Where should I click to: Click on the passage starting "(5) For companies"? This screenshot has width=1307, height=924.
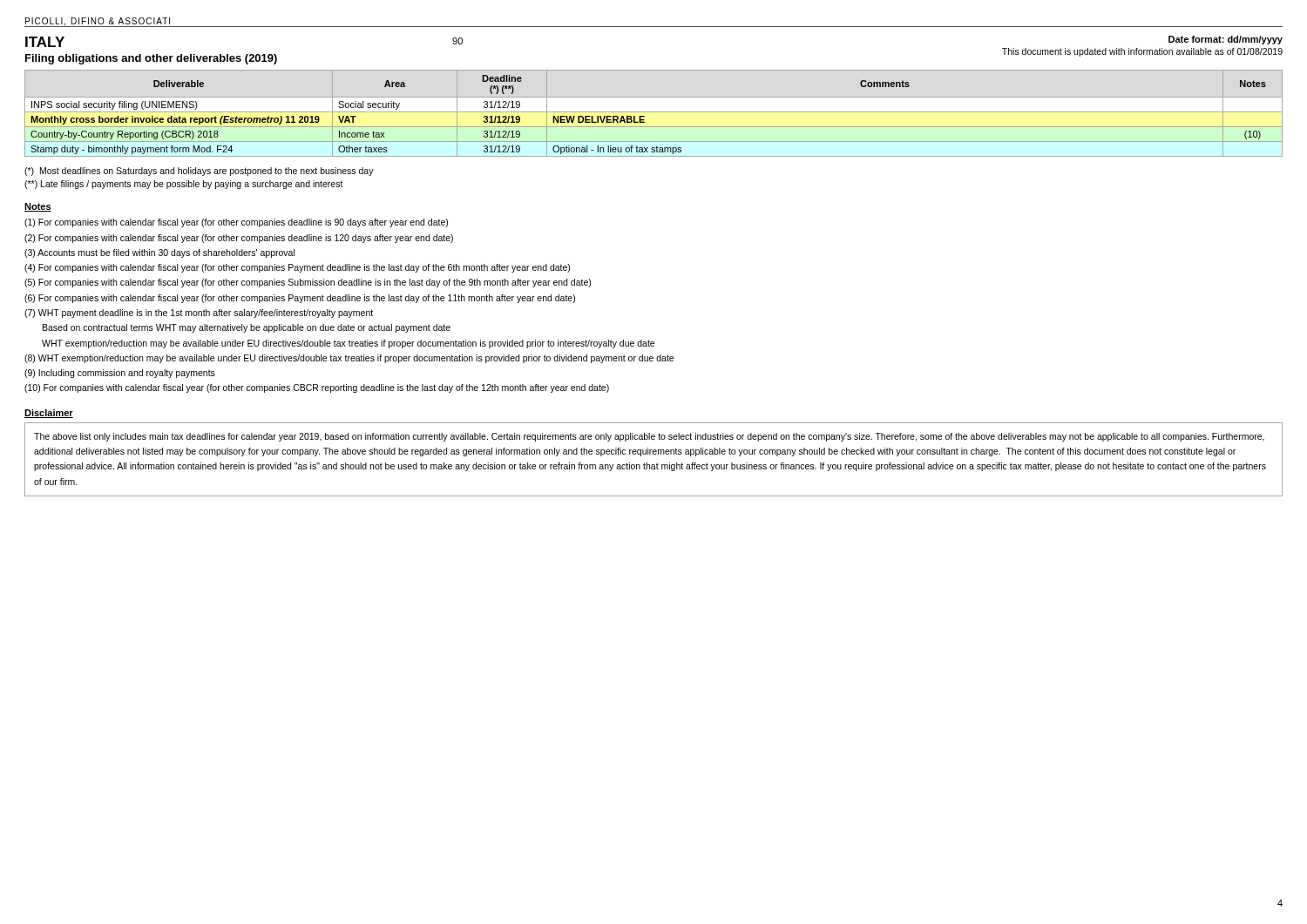(x=308, y=283)
